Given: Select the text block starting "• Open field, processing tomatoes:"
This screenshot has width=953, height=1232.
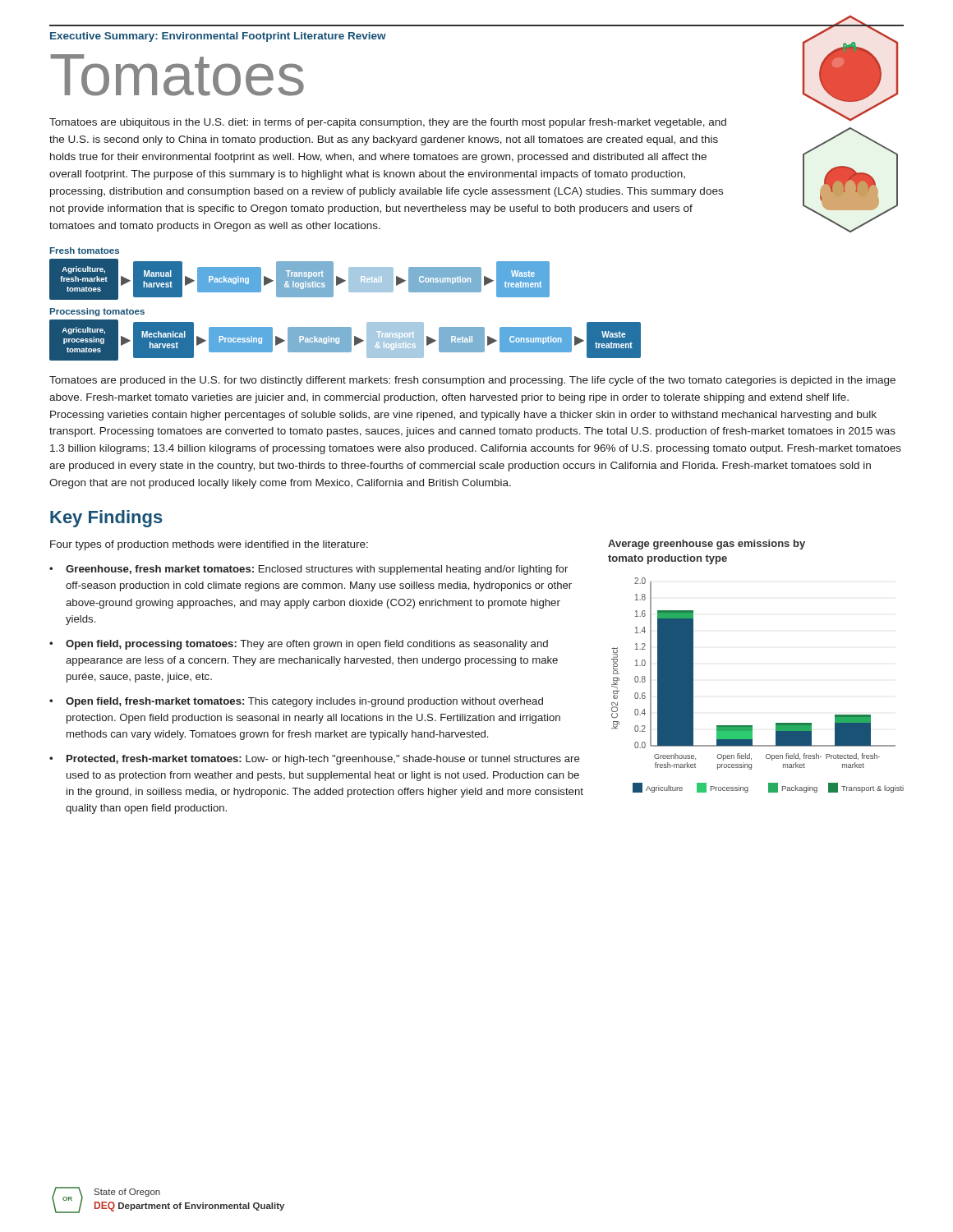Looking at the screenshot, I should [x=304, y=659].
